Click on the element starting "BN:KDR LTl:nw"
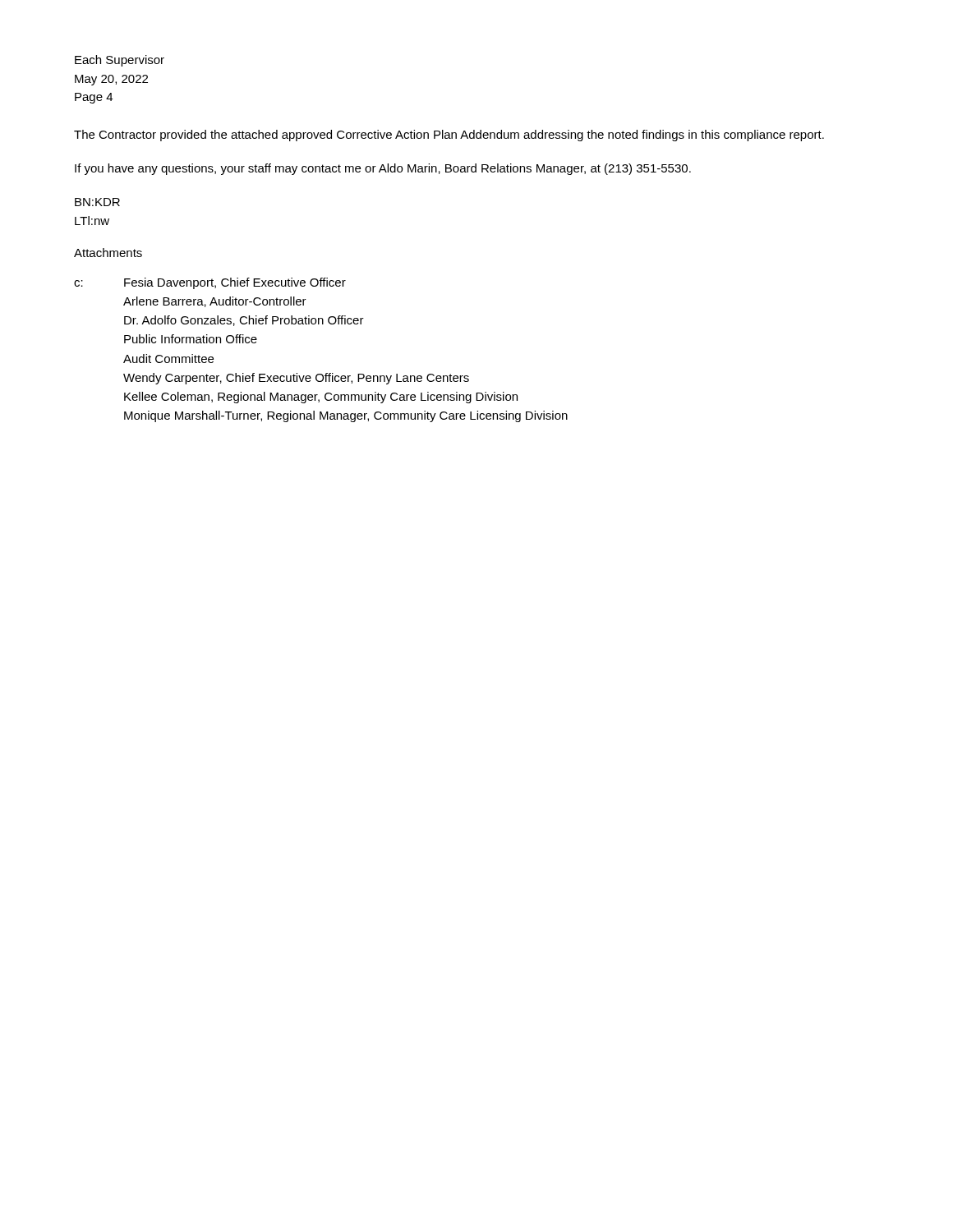 (x=97, y=211)
